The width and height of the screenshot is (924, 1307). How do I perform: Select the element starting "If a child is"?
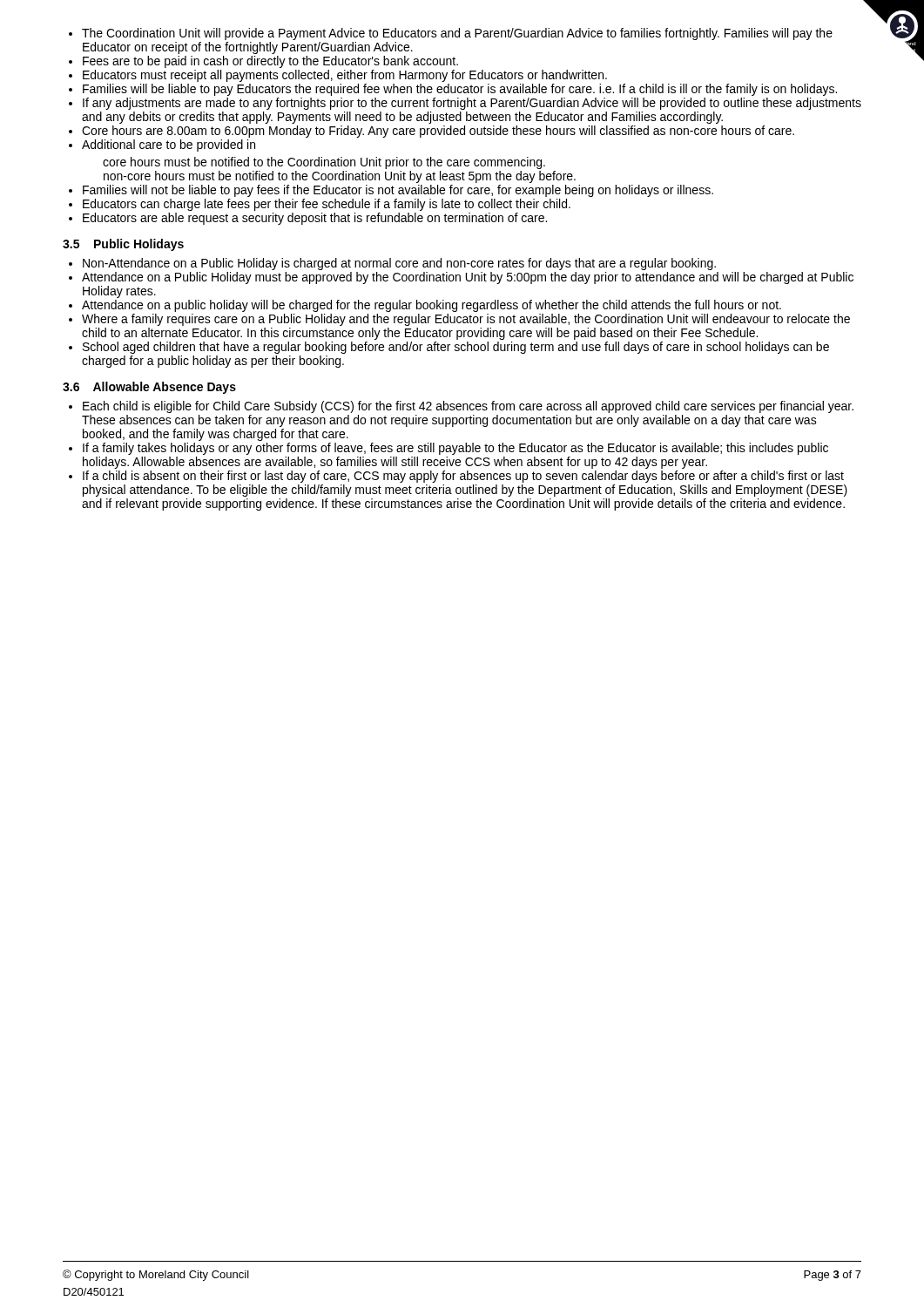tap(472, 490)
